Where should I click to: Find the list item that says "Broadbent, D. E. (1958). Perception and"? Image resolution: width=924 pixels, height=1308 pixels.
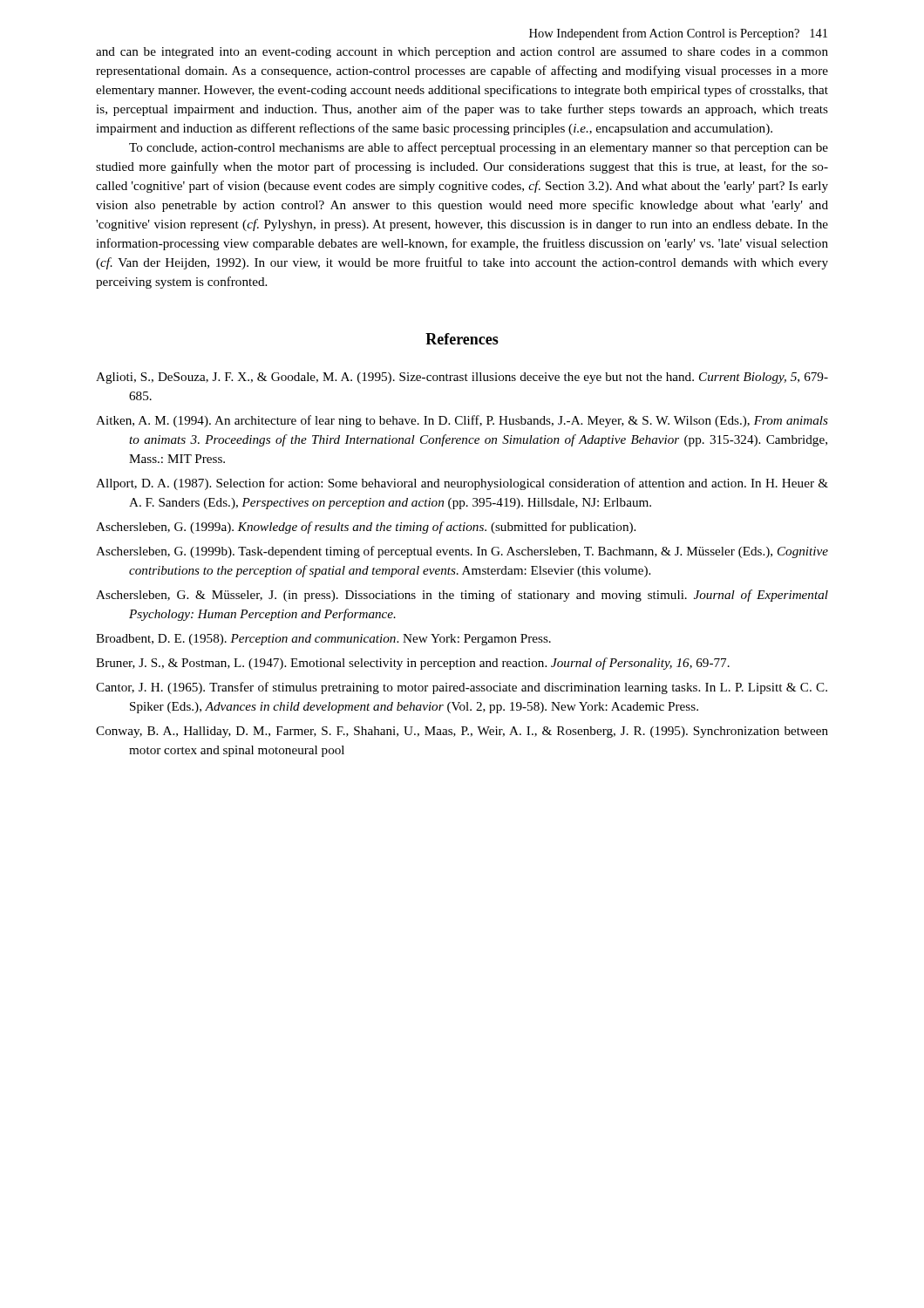[324, 638]
